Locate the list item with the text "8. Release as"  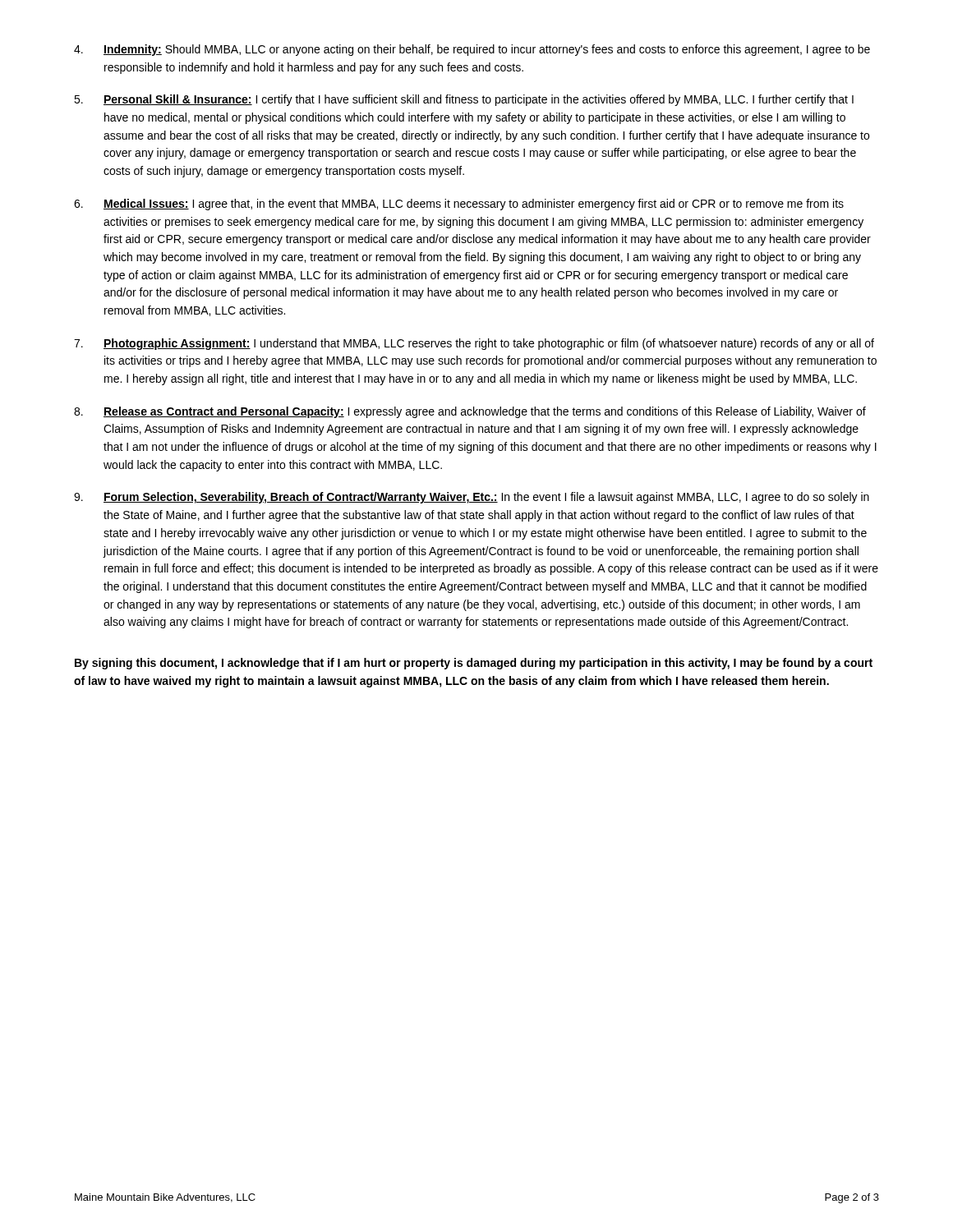[x=476, y=439]
